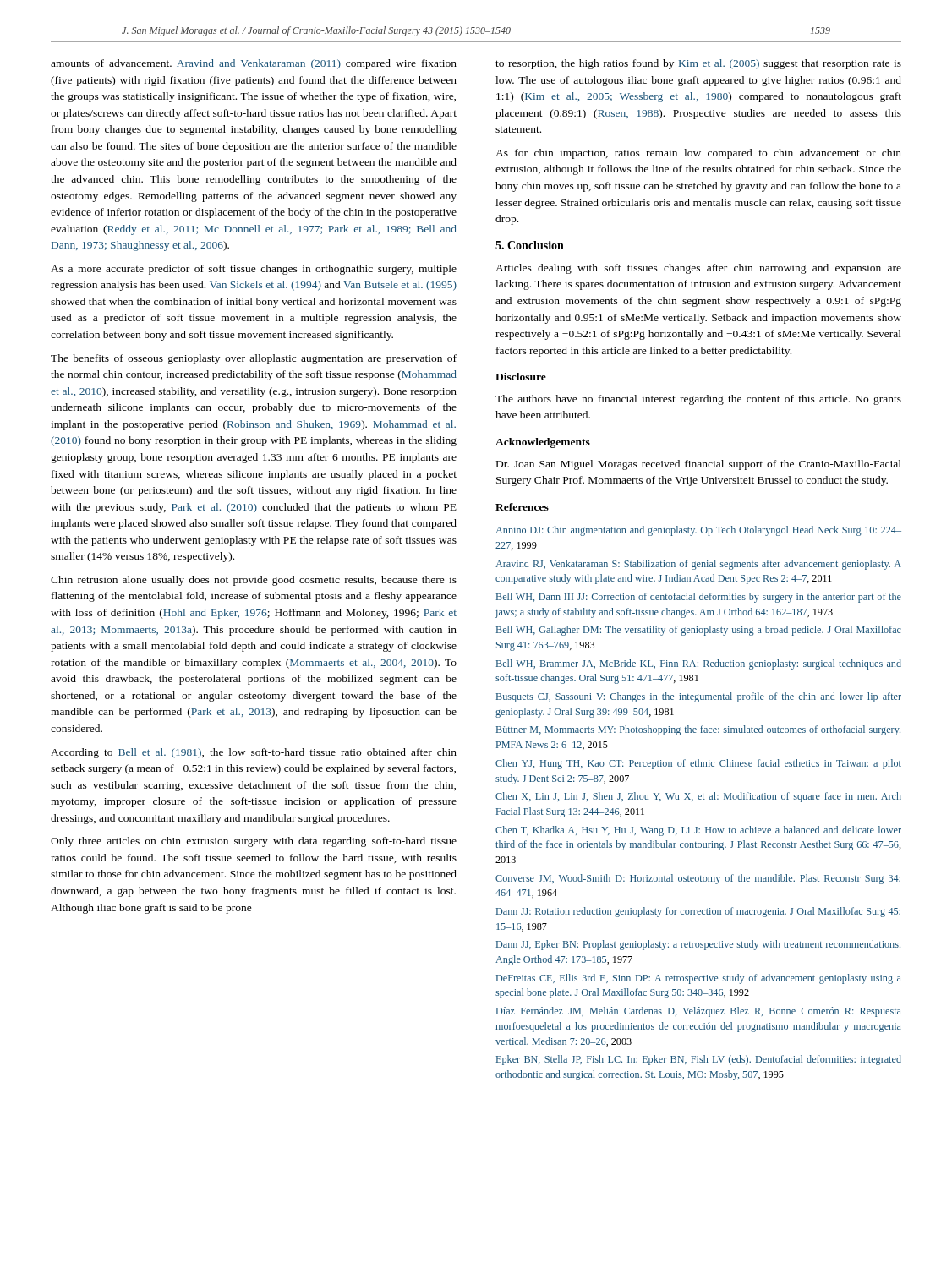Image resolution: width=952 pixels, height=1268 pixels.
Task: Click on the list item containing "Chen YJ, Hung TH, Kao CT: Perception"
Action: tap(698, 771)
